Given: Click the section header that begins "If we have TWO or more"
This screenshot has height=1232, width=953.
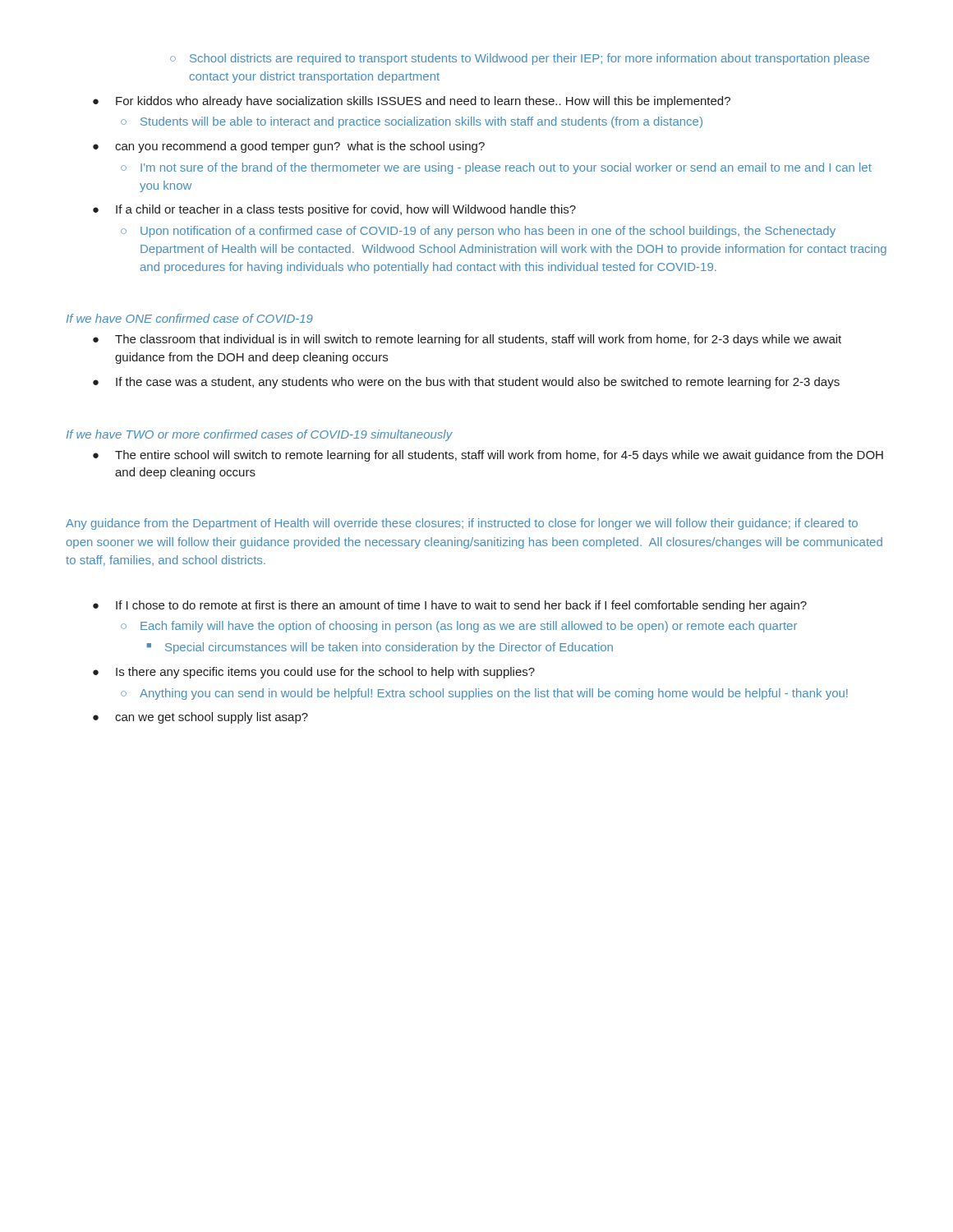Looking at the screenshot, I should [x=259, y=434].
